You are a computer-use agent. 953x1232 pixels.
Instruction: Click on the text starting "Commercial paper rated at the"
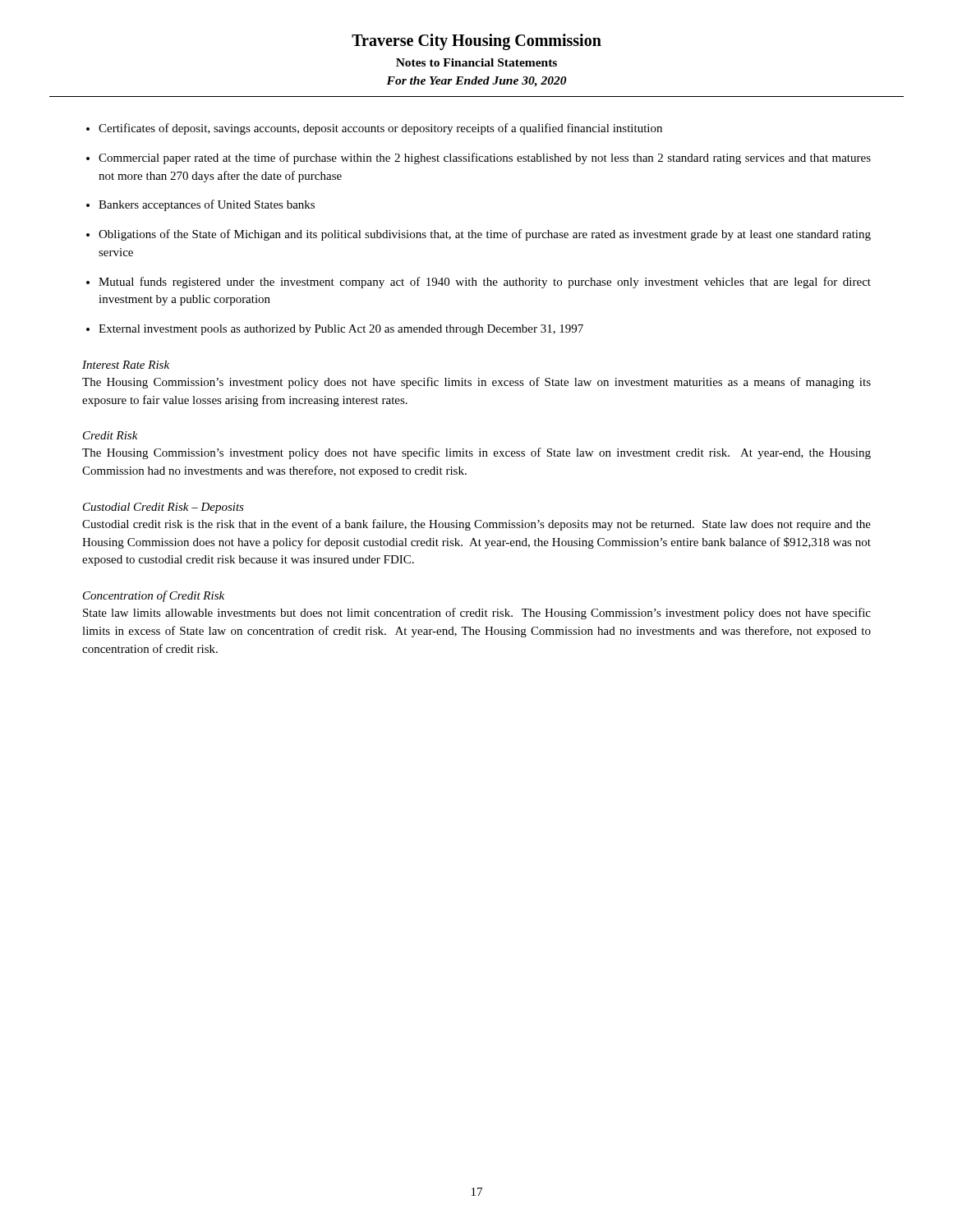click(485, 166)
